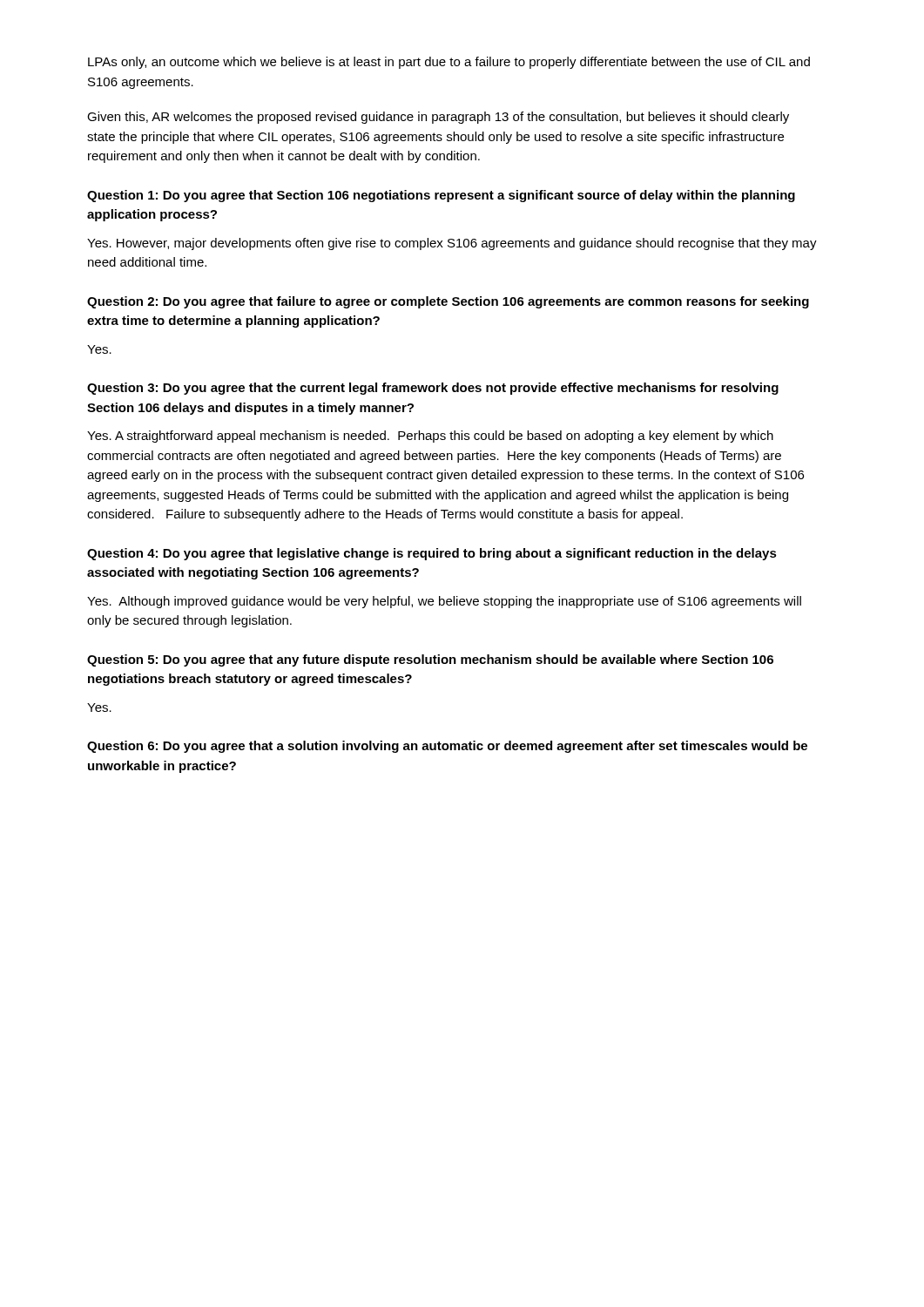The height and width of the screenshot is (1307, 924).
Task: Click on the text block that reads "Yes. Although improved guidance would be very helpful,"
Action: point(445,610)
